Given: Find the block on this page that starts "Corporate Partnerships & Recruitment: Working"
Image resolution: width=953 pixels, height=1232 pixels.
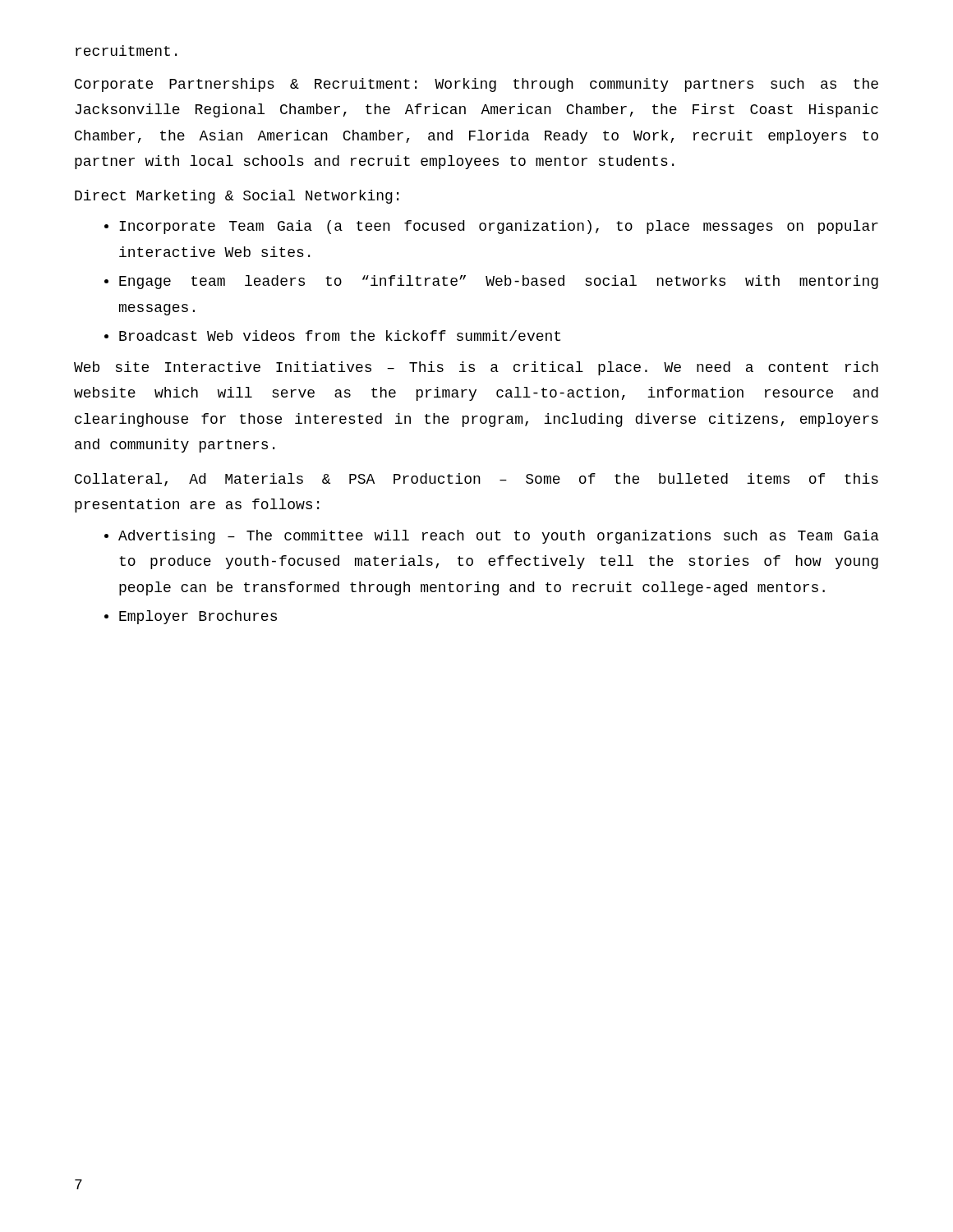Looking at the screenshot, I should [x=476, y=123].
